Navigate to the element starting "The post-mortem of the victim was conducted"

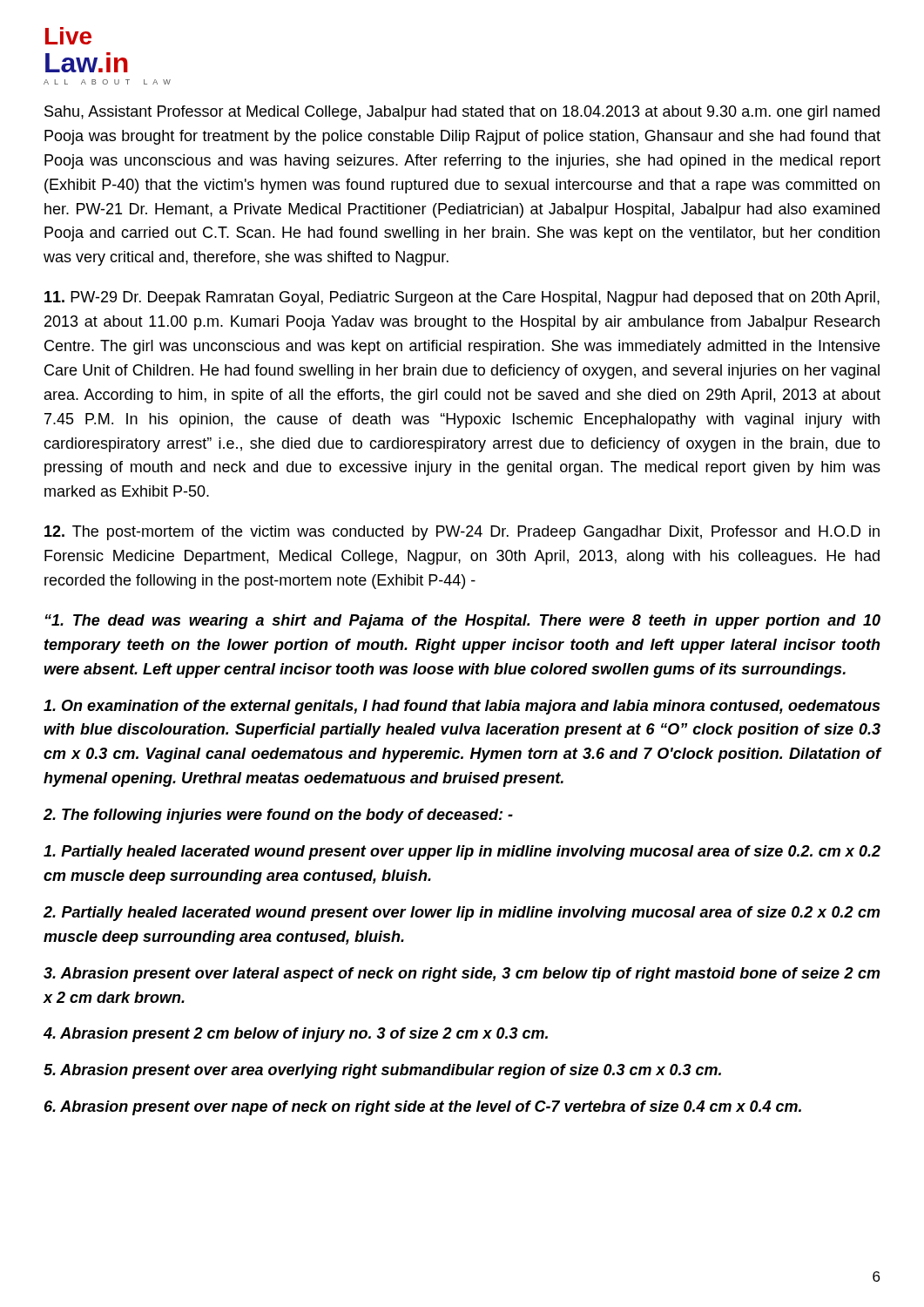pyautogui.click(x=462, y=556)
